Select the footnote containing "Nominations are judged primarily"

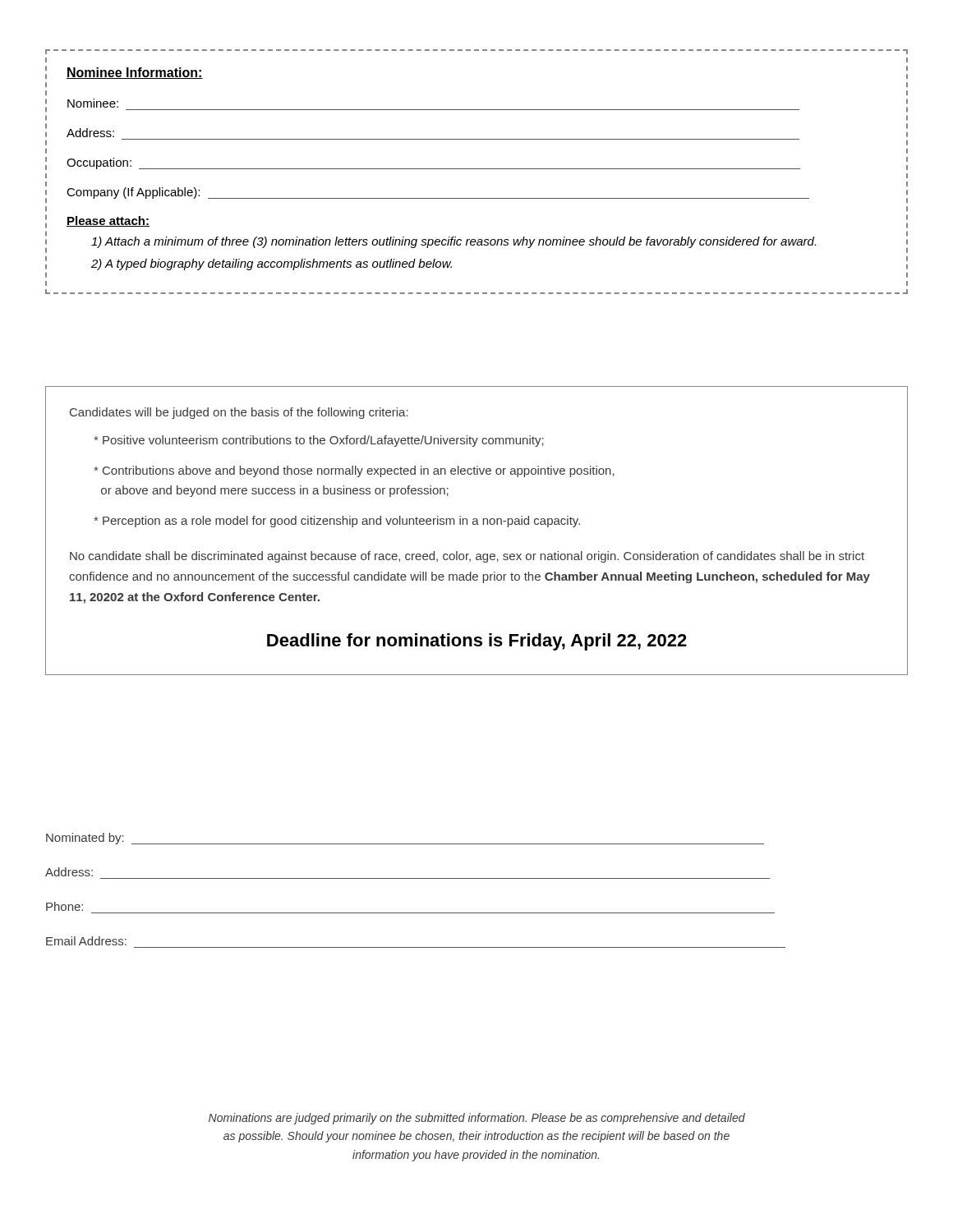[476, 1136]
